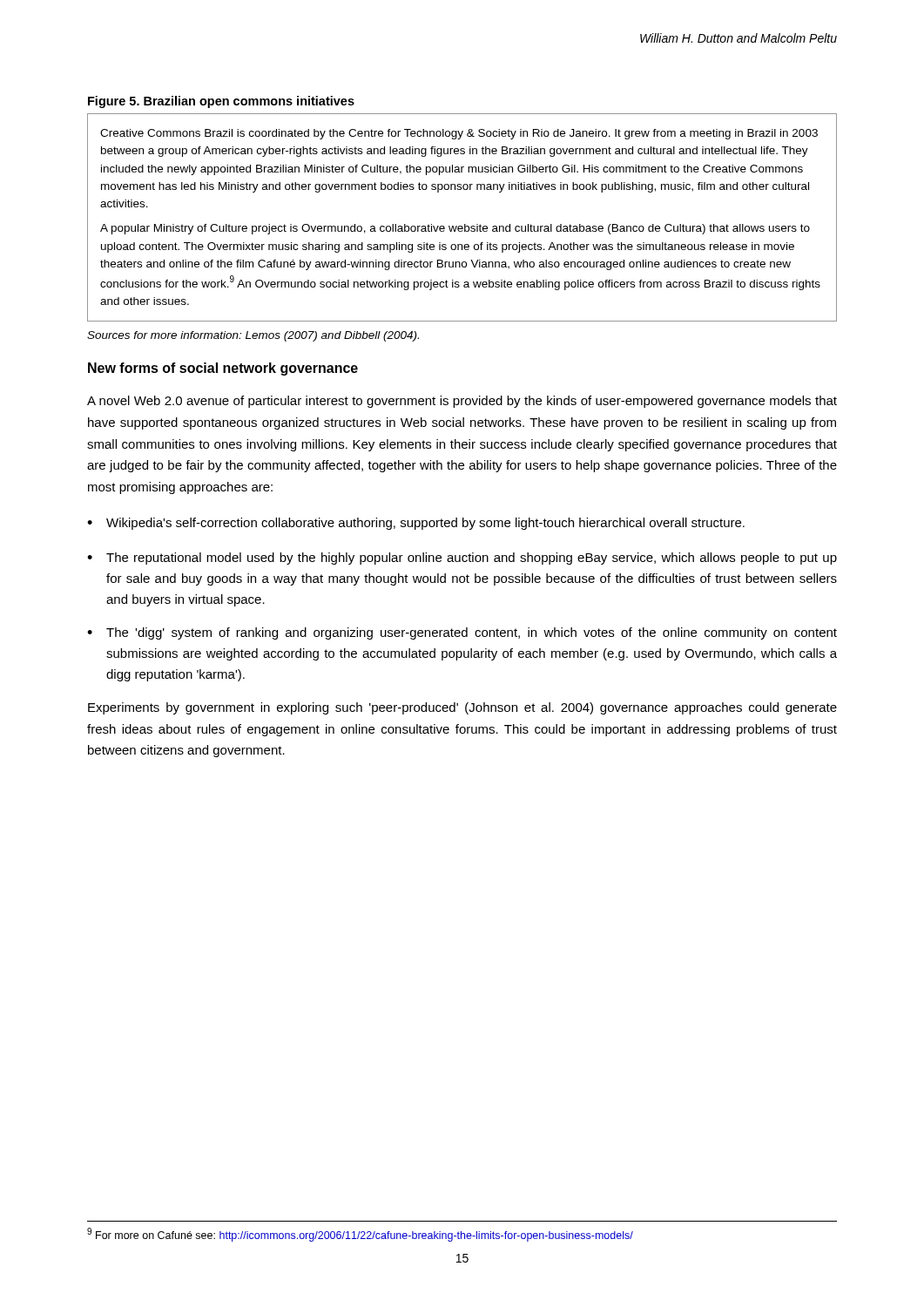Click on the text block starting "New forms of social"

(223, 368)
